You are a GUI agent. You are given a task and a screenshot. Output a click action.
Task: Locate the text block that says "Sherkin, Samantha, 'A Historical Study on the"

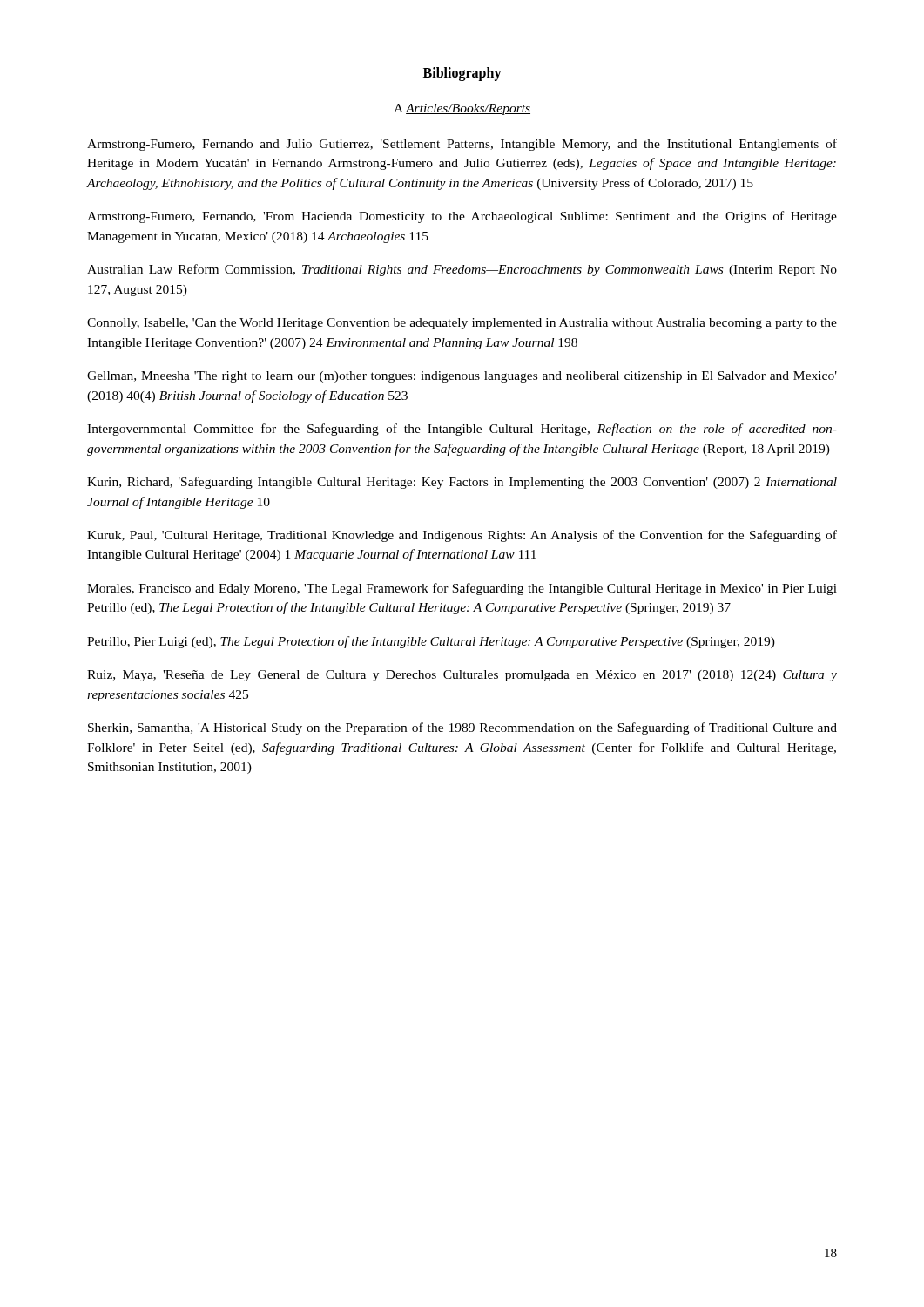tap(462, 747)
